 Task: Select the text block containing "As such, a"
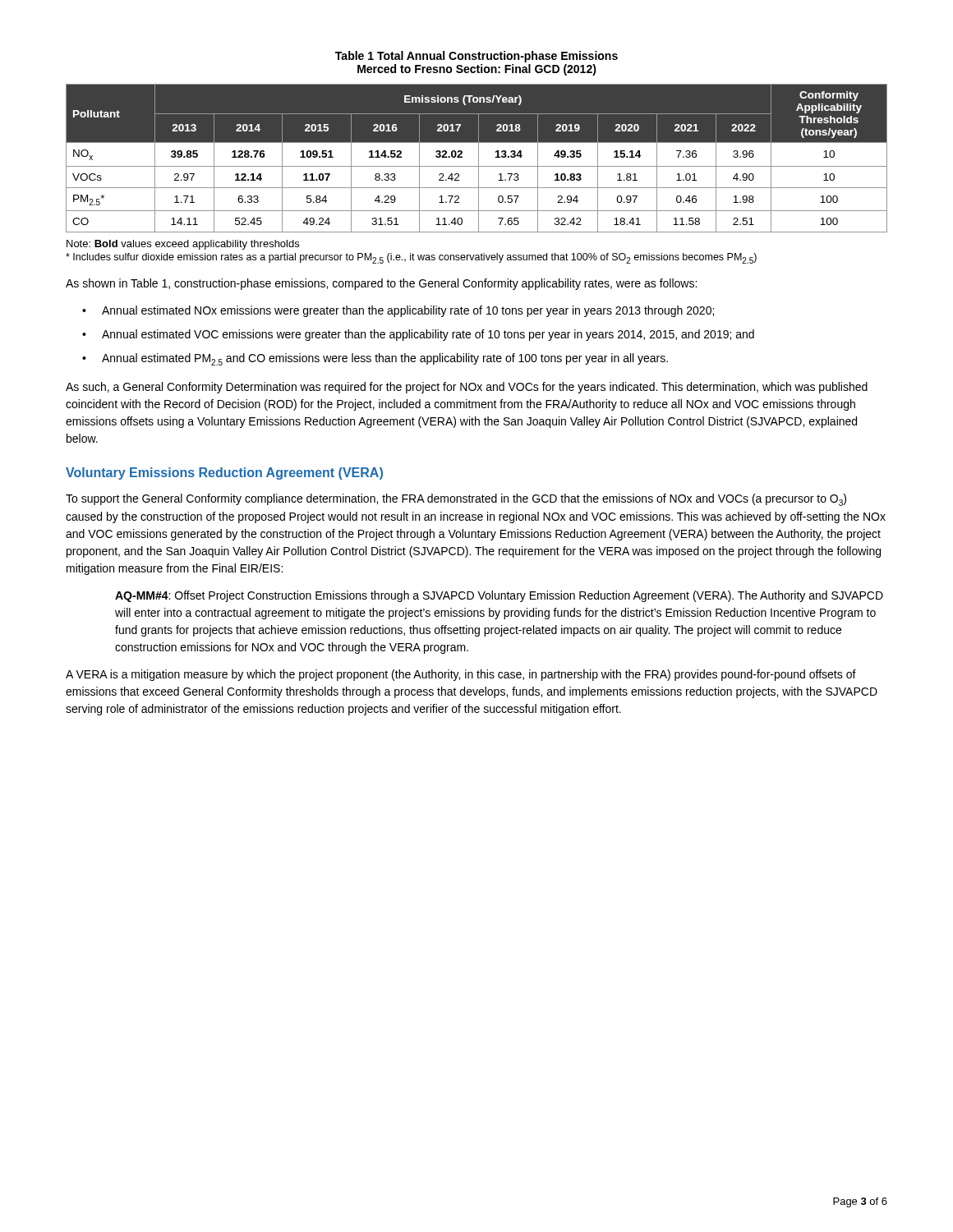[x=467, y=412]
